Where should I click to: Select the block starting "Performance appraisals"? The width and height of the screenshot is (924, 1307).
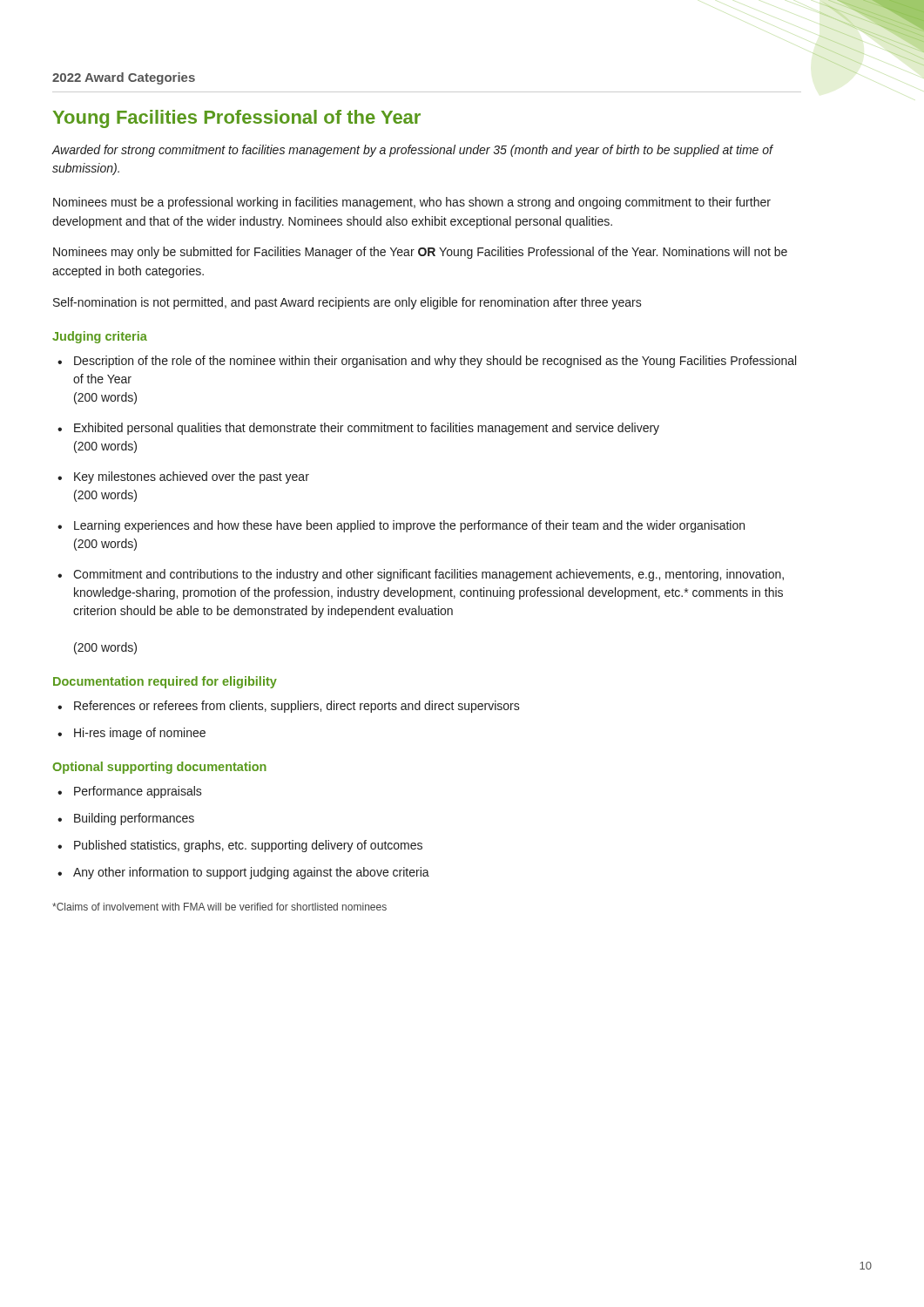(x=130, y=792)
